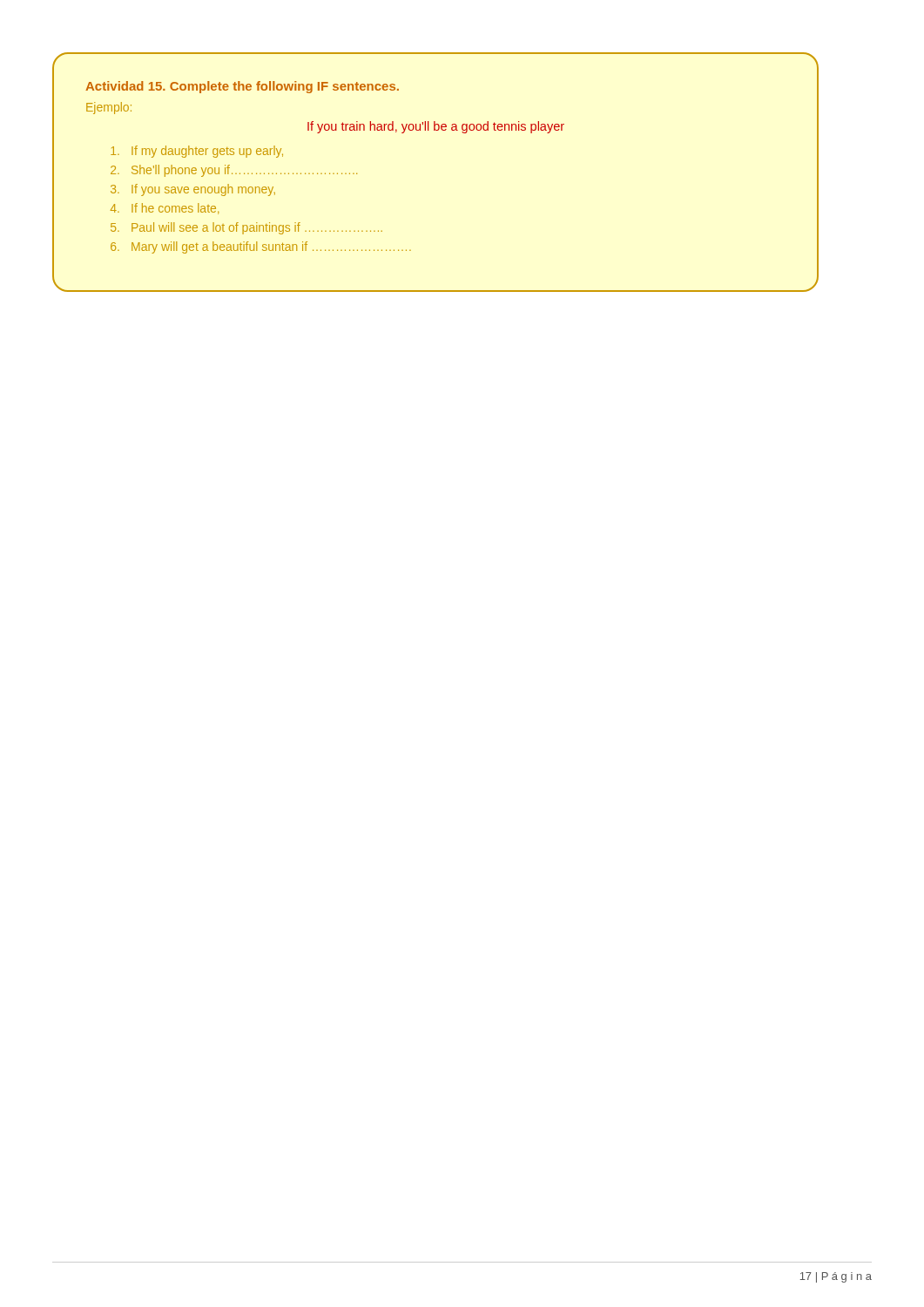
Task: Point to the block beginning "2. She'll phone"
Action: coord(226,170)
